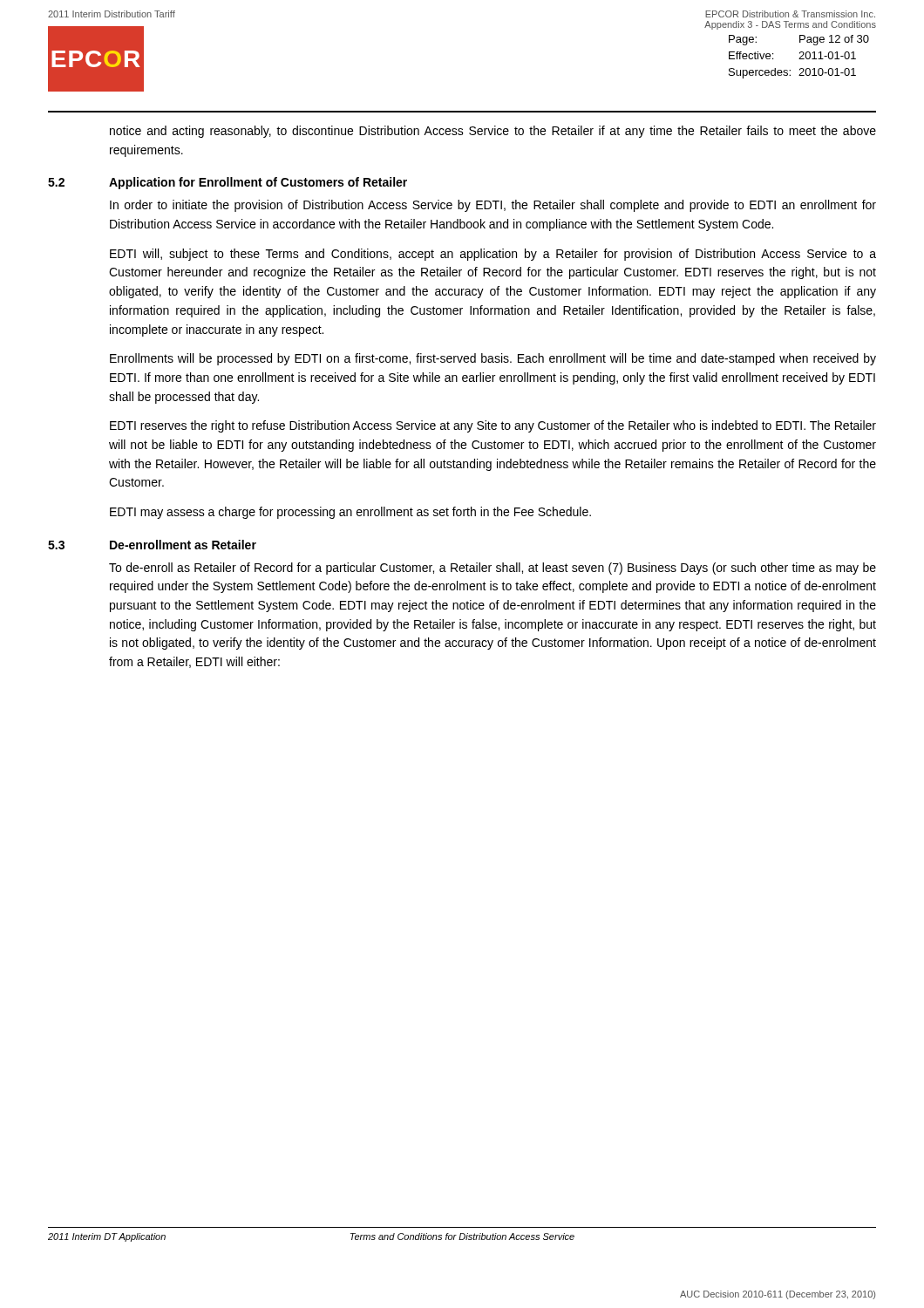Click on the block starting "In order to"
924x1308 pixels.
(492, 215)
